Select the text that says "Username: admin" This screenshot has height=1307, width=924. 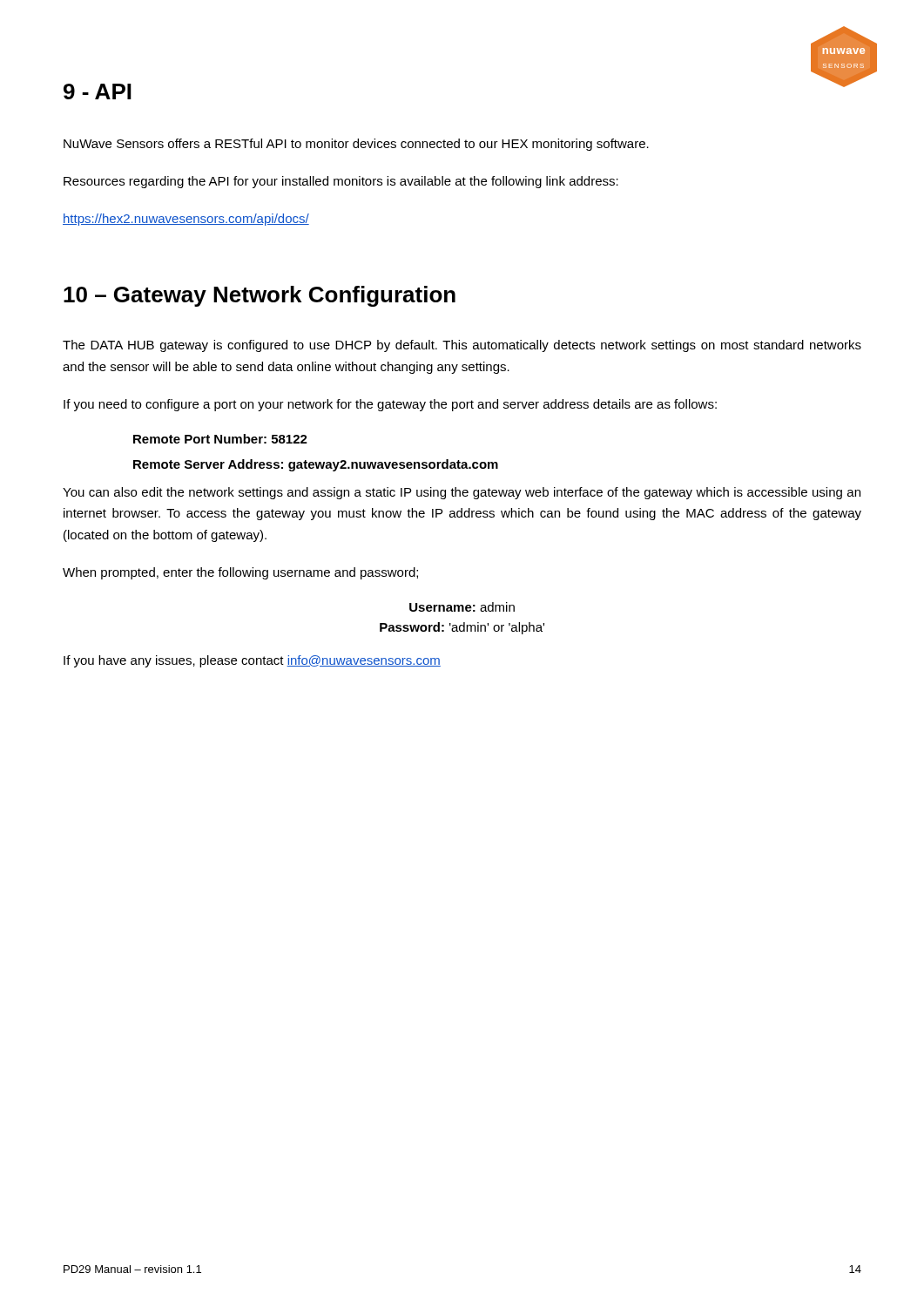(462, 606)
